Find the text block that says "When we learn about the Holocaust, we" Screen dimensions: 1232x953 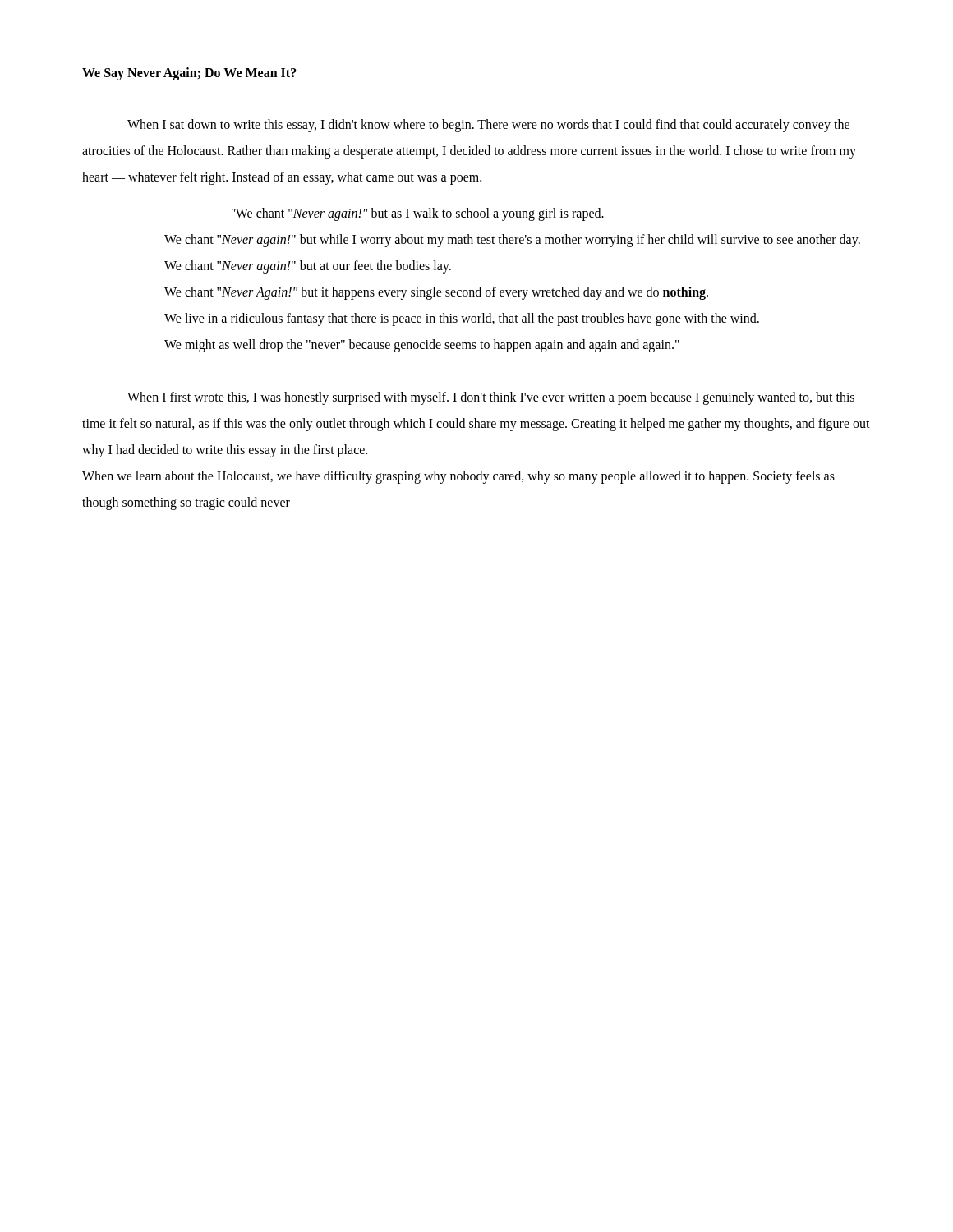click(x=476, y=490)
